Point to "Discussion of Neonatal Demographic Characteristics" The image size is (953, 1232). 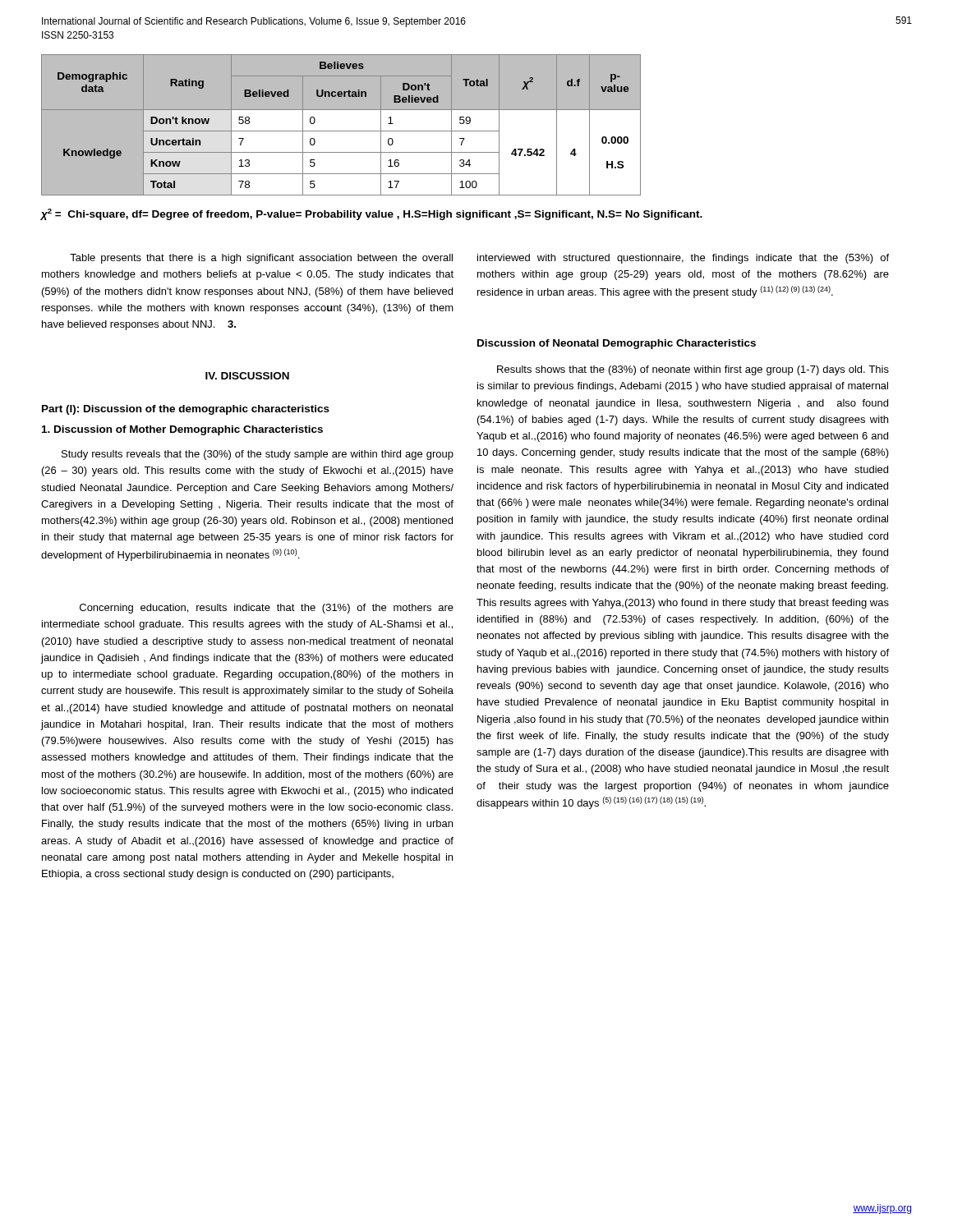(616, 343)
